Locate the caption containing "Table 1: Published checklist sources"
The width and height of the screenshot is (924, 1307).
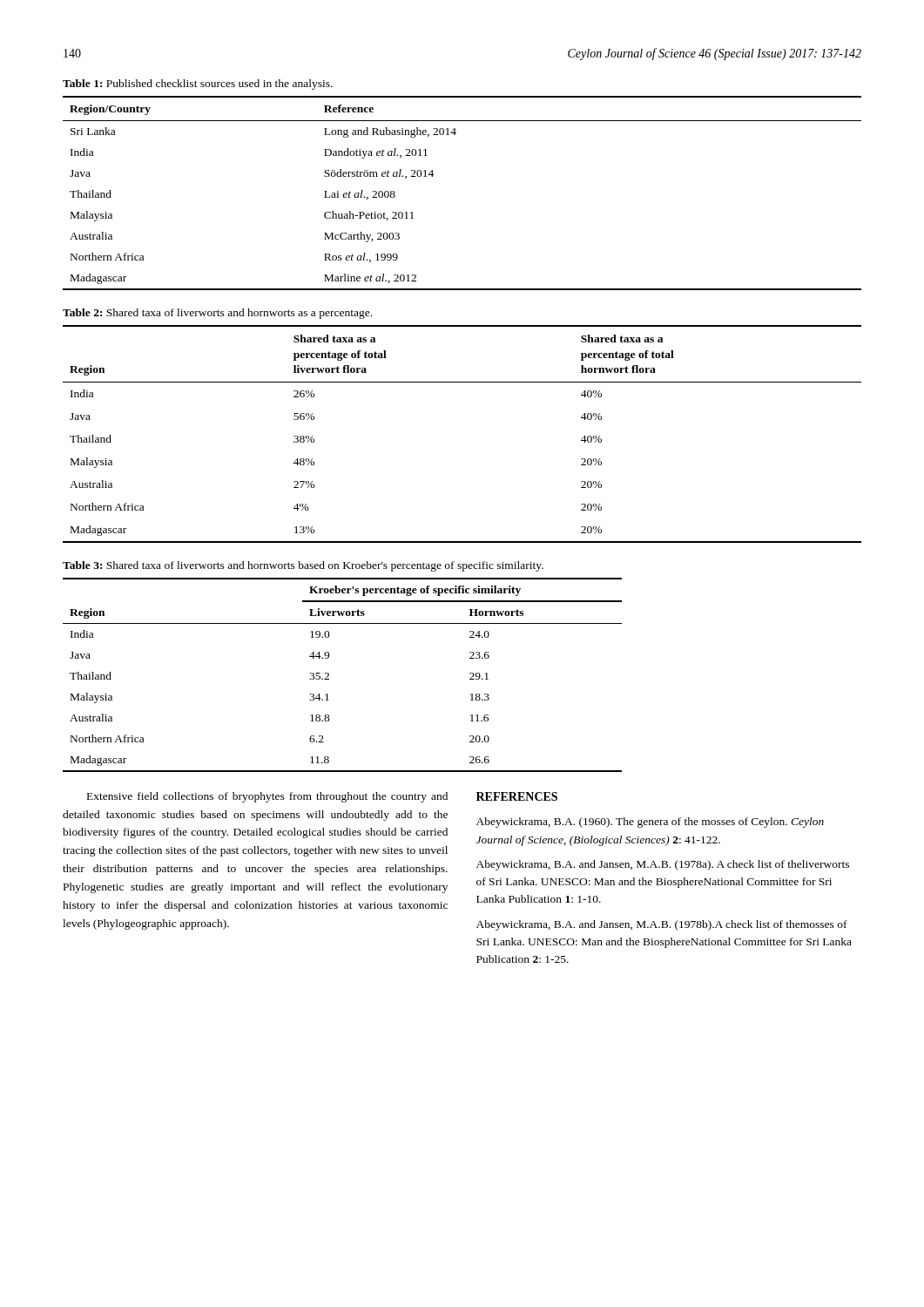(x=198, y=83)
